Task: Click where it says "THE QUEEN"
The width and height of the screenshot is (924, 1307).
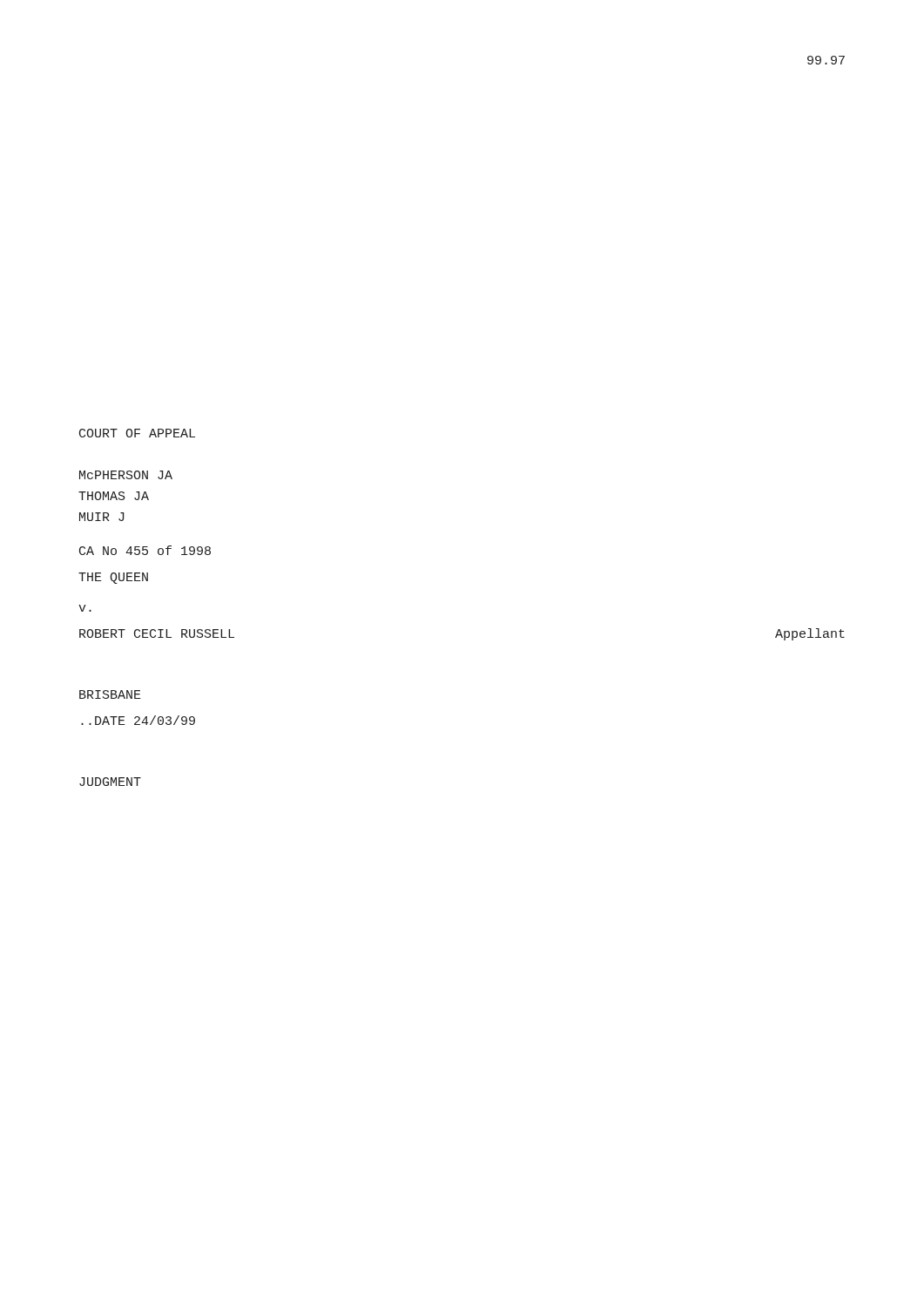Action: [x=114, y=578]
